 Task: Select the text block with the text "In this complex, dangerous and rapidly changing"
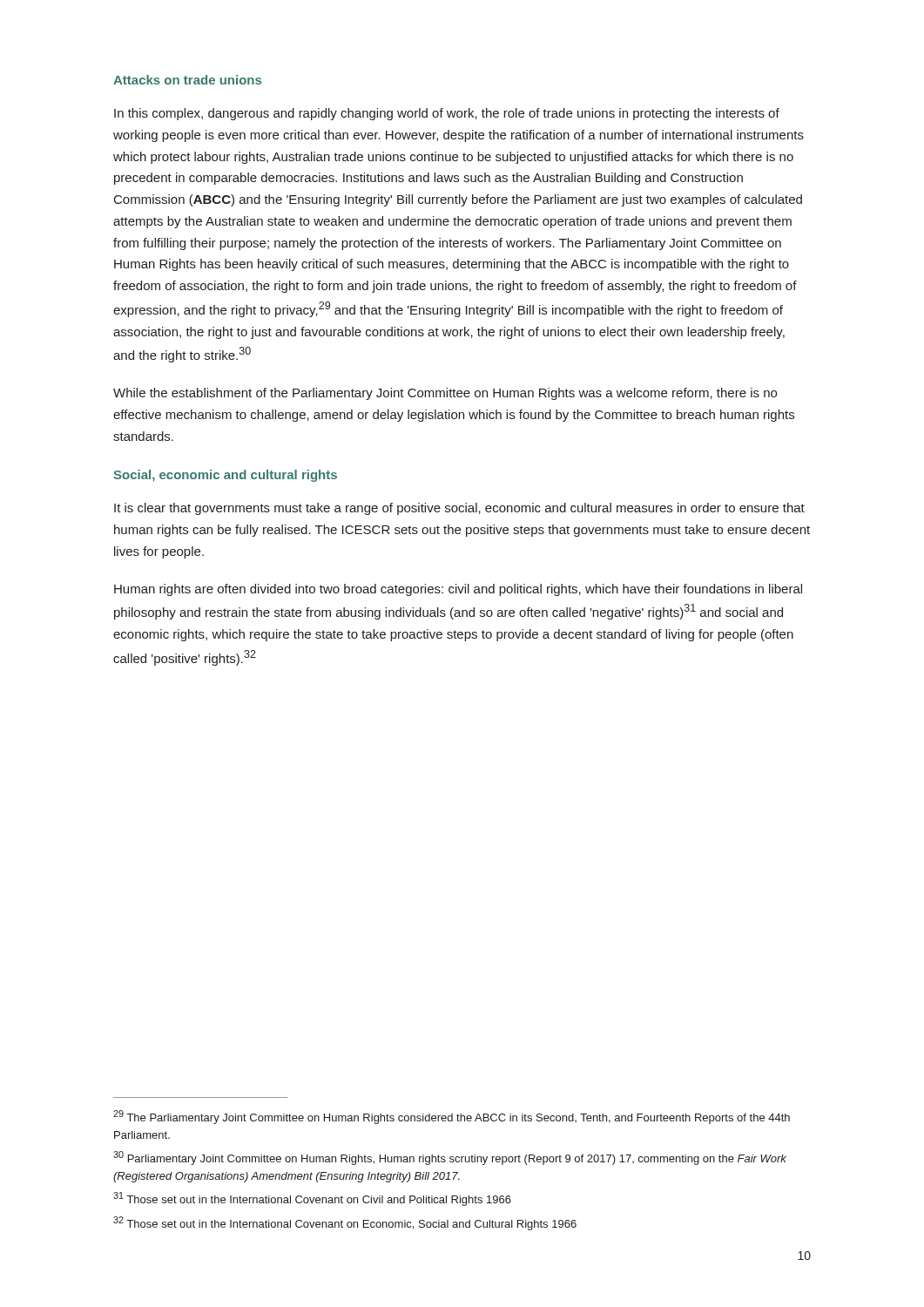(x=458, y=234)
